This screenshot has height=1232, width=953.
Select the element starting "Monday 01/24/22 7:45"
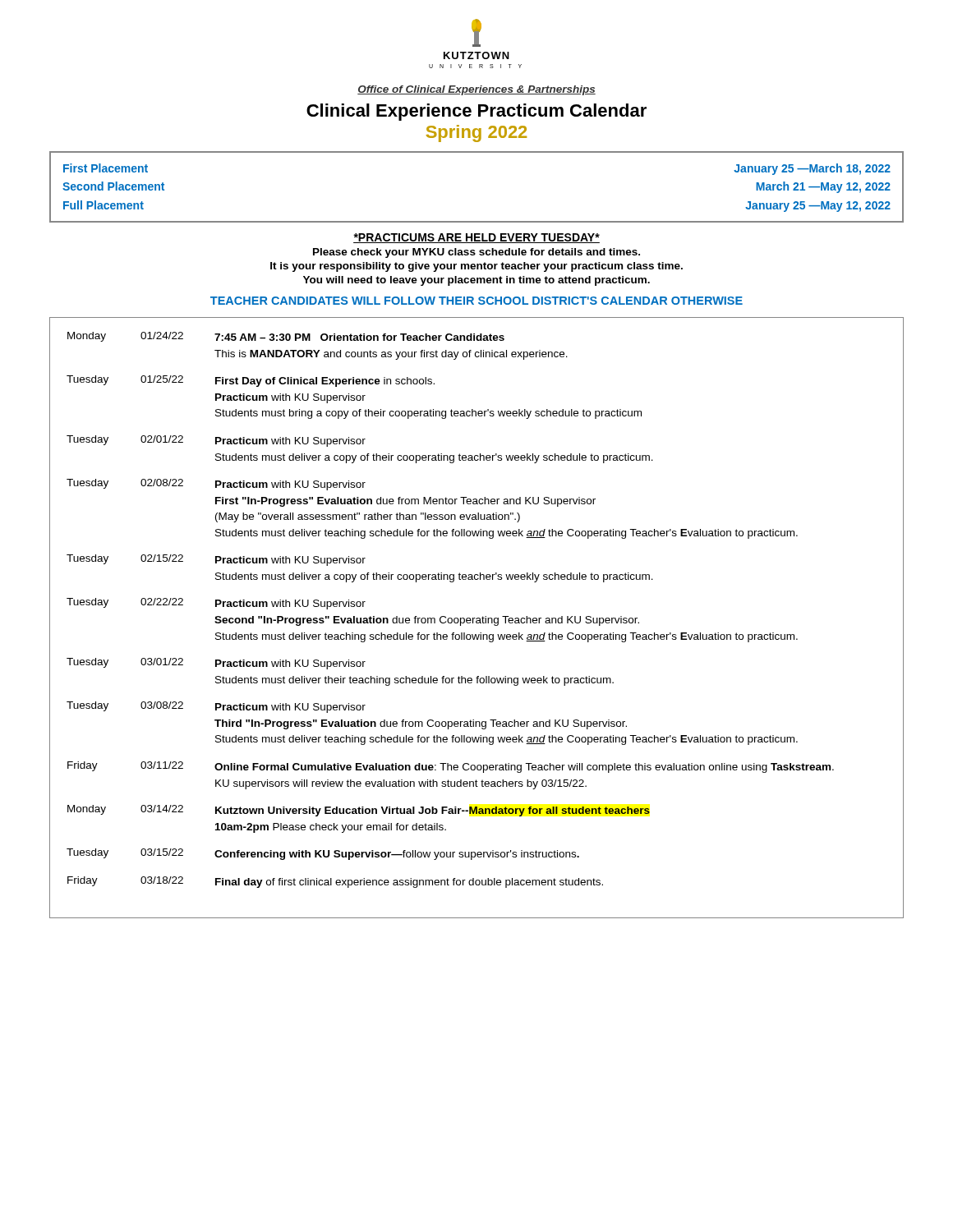pyautogui.click(x=476, y=346)
